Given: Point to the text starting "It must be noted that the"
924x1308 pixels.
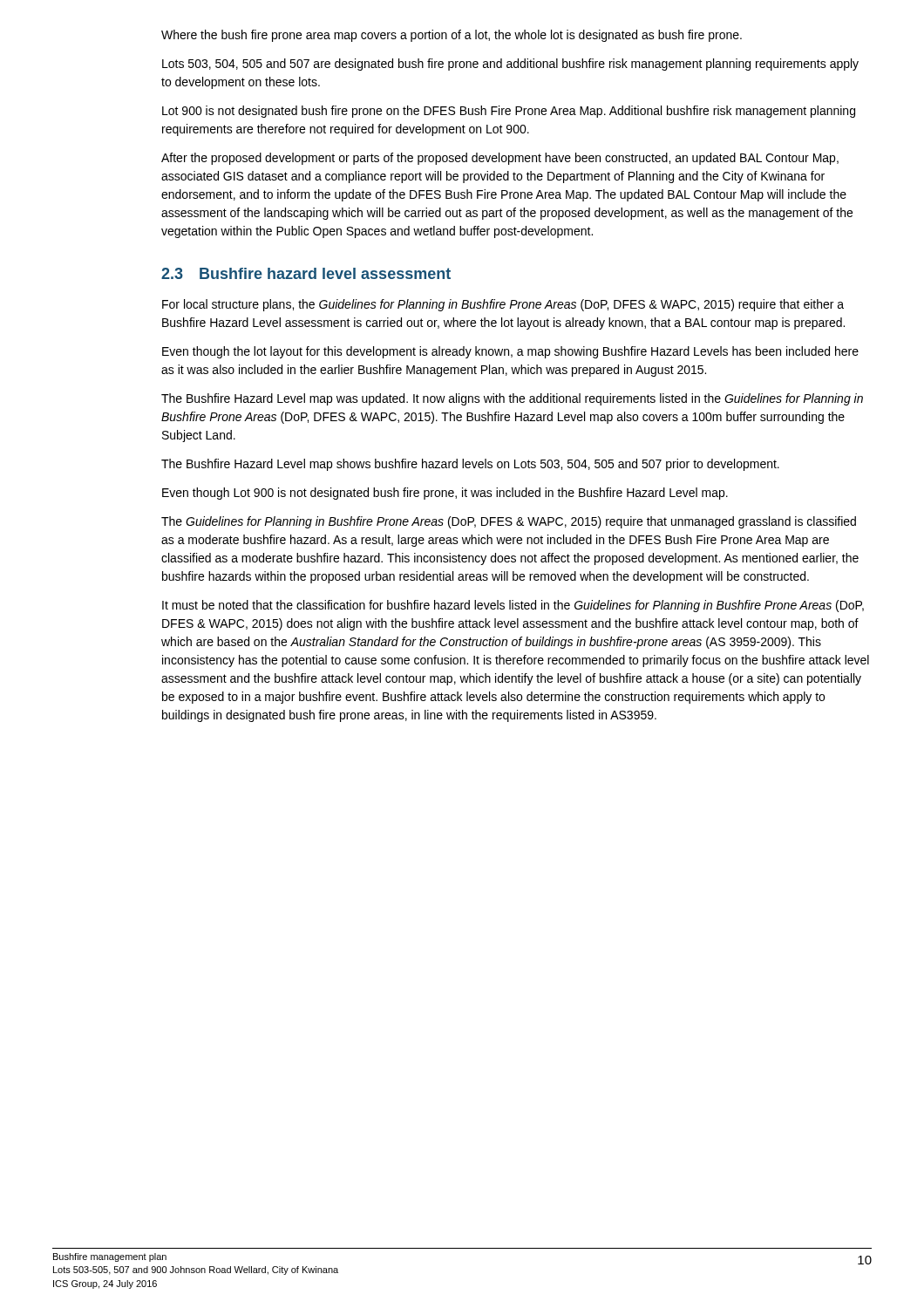Looking at the screenshot, I should coord(515,660).
